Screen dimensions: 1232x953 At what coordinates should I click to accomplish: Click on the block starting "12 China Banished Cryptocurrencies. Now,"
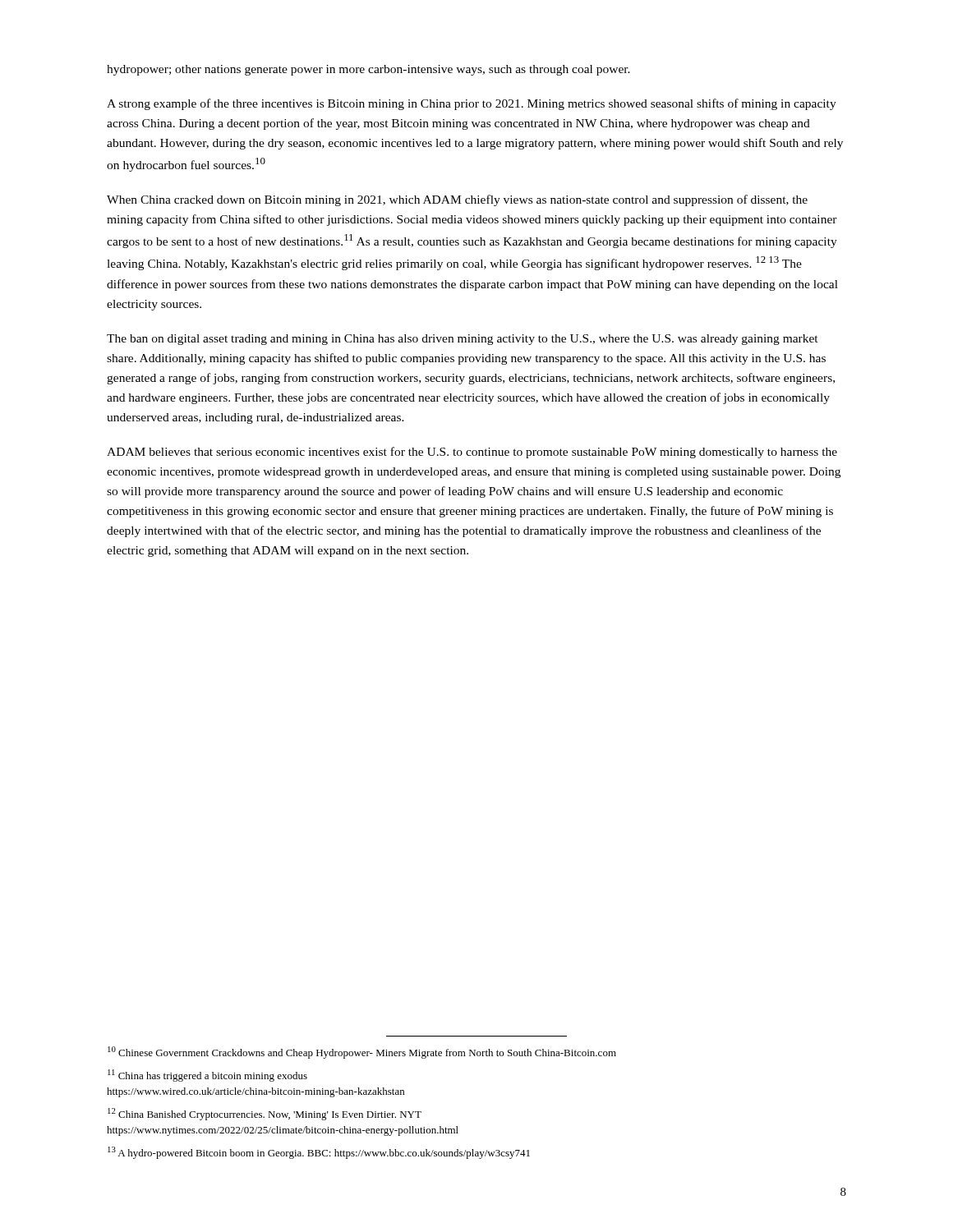(x=283, y=1121)
